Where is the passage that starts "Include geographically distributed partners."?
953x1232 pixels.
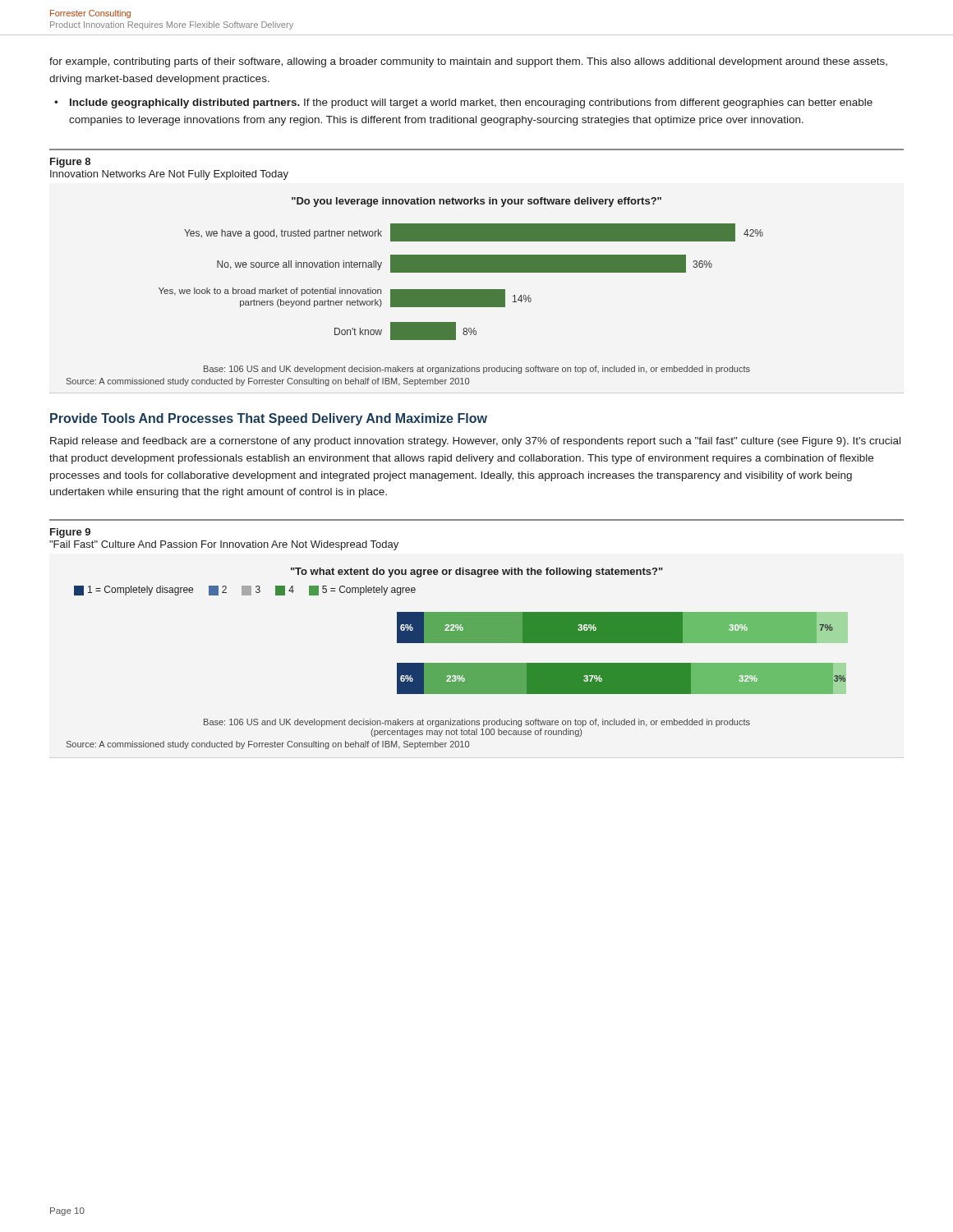pos(471,111)
